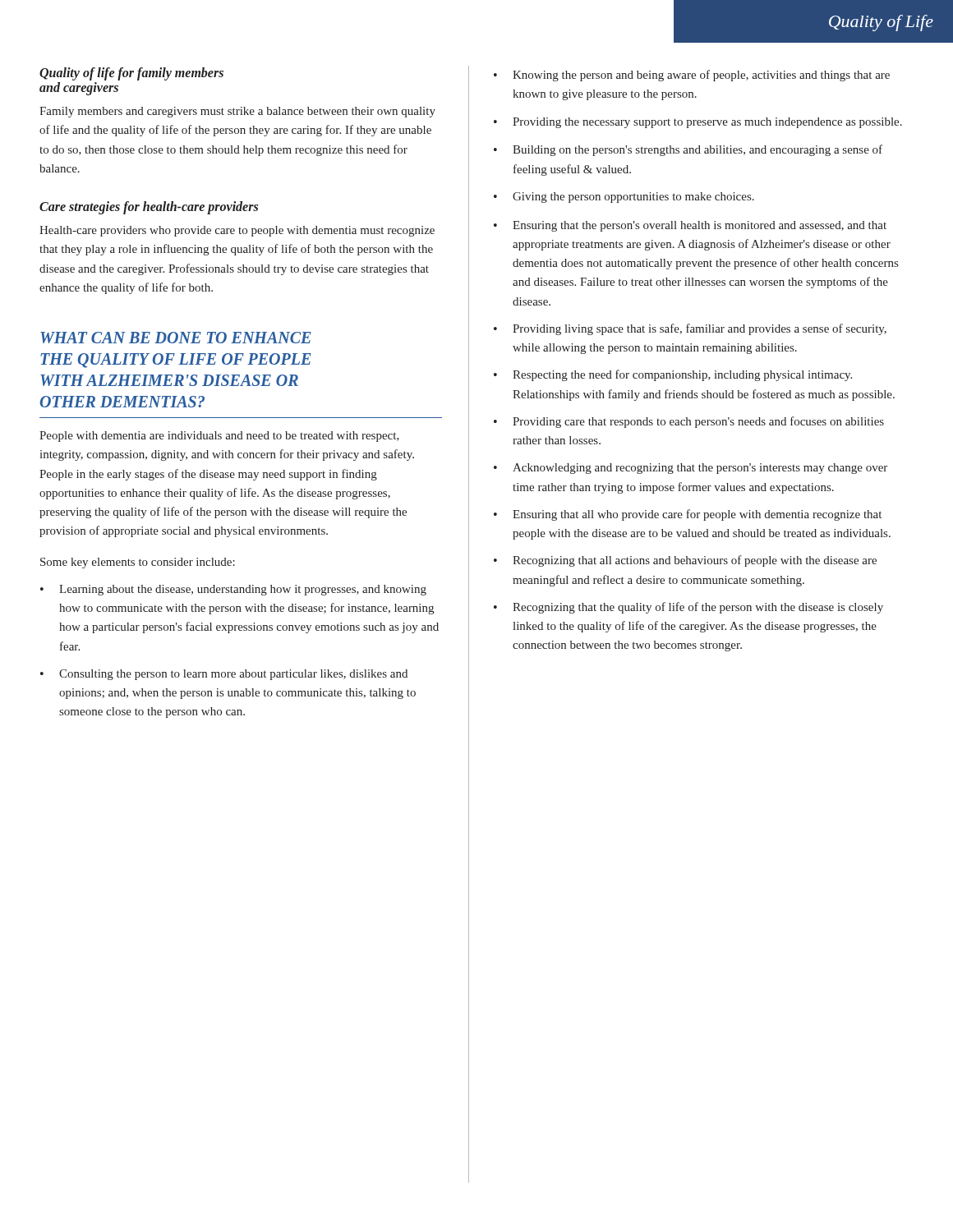Screen dimensions: 1232x953
Task: Navigate to the text starting "• Respecting the need for companionship, including physical"
Action: tap(702, 385)
